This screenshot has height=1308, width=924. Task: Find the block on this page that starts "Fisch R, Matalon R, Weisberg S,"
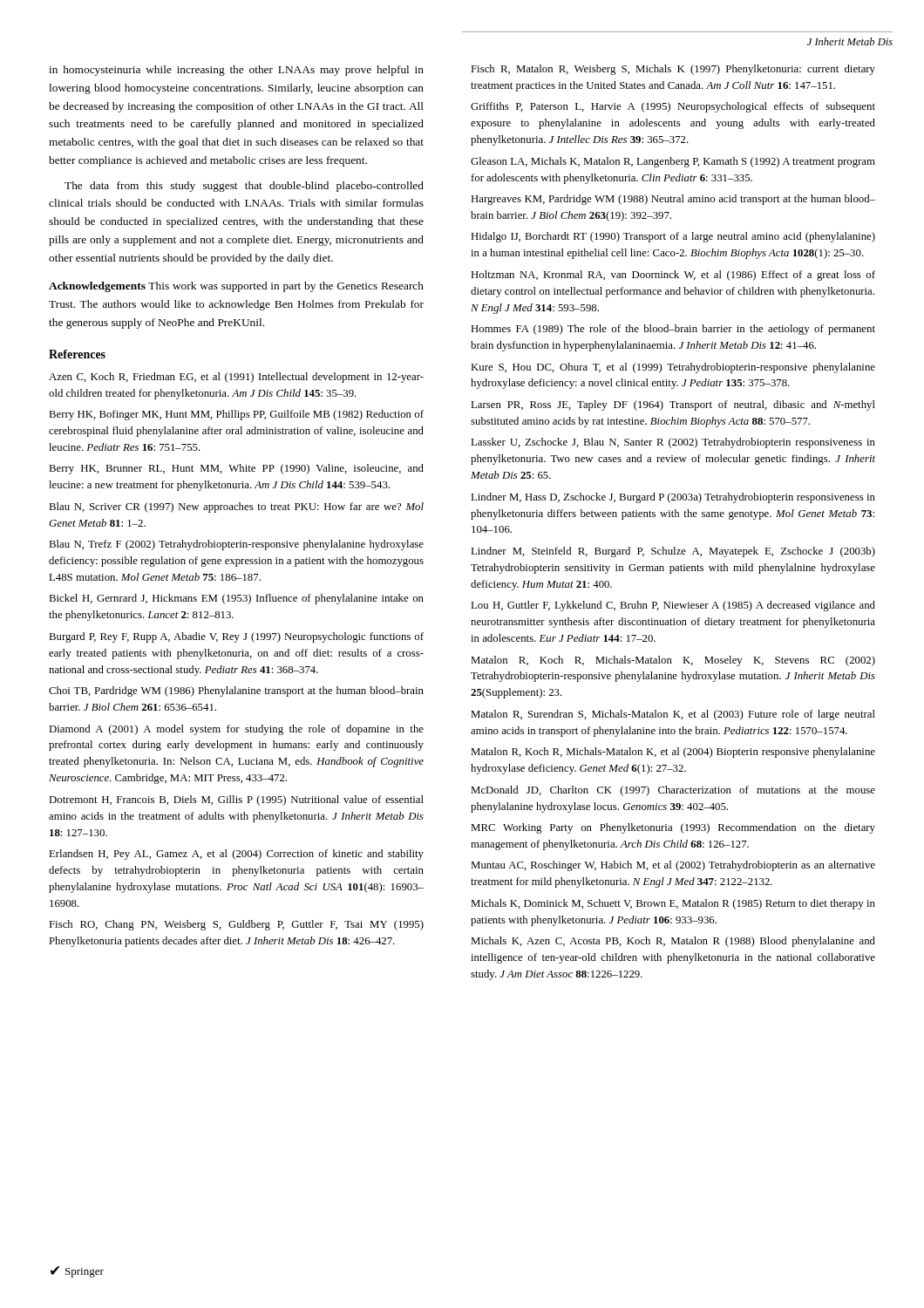pos(673,77)
